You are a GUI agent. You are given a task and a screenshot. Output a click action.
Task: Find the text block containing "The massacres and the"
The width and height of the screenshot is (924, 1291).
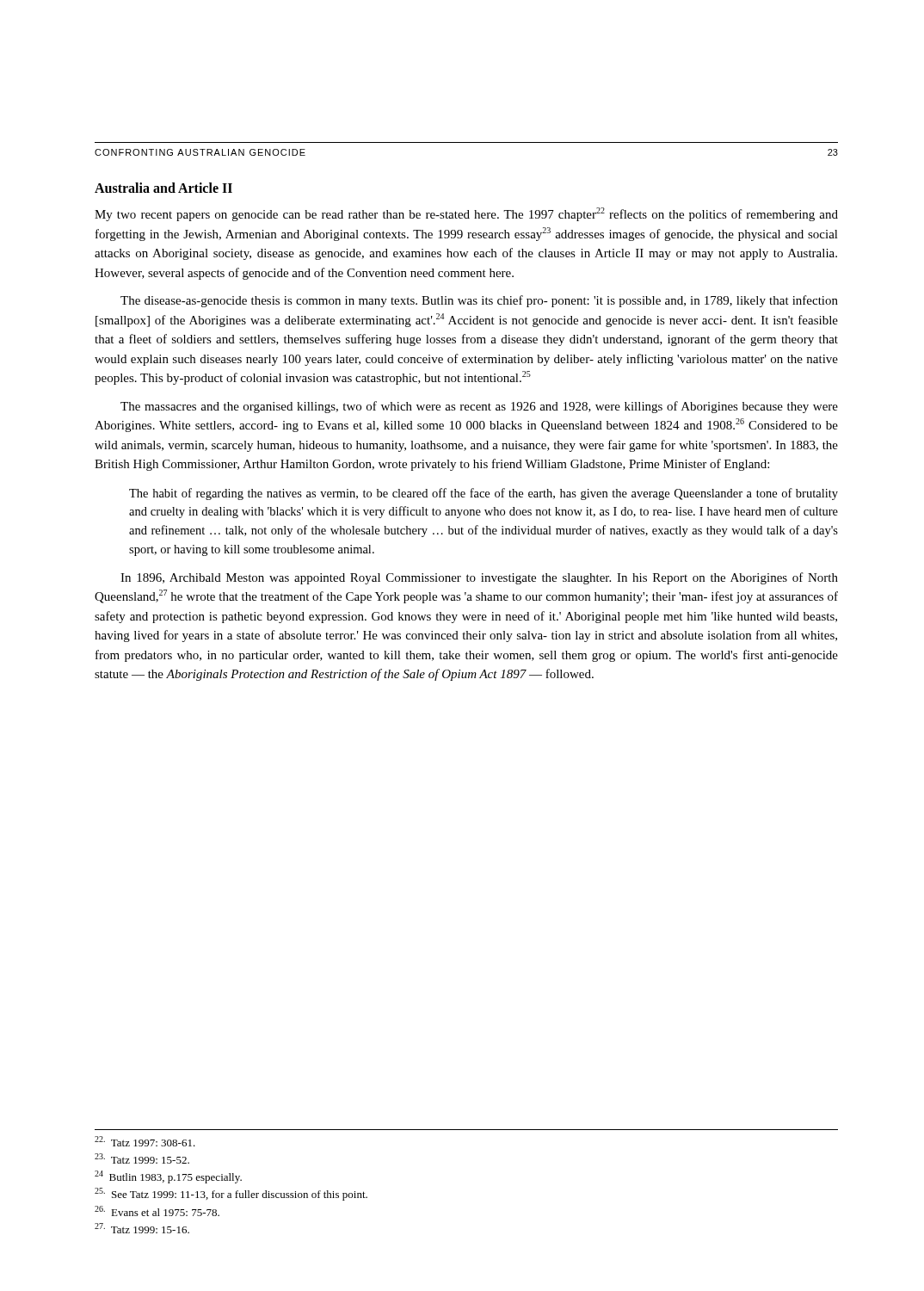pyautogui.click(x=466, y=435)
